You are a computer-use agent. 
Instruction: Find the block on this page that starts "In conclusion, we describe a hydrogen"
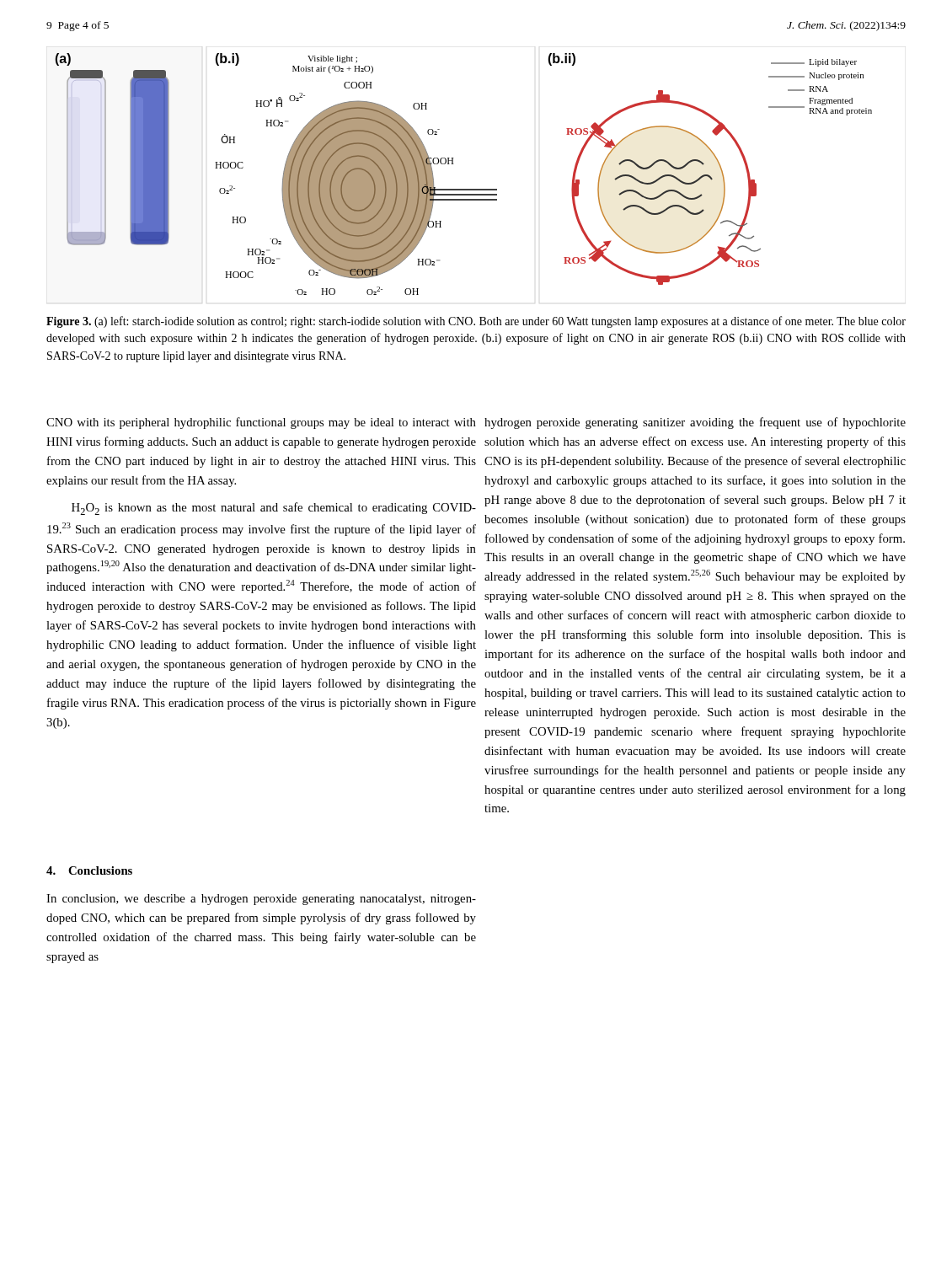[x=261, y=928]
